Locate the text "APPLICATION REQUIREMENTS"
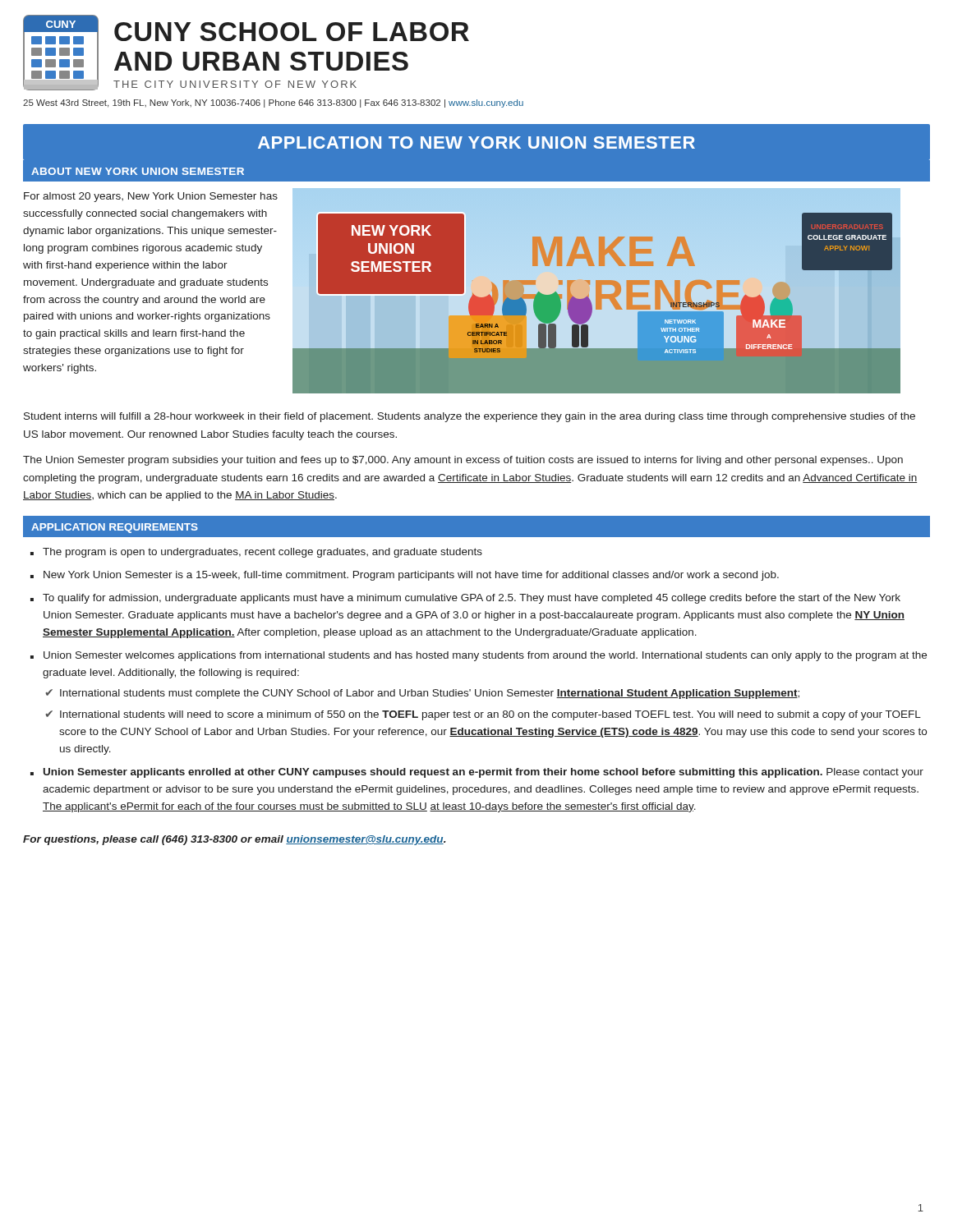The height and width of the screenshot is (1232, 953). [x=115, y=527]
